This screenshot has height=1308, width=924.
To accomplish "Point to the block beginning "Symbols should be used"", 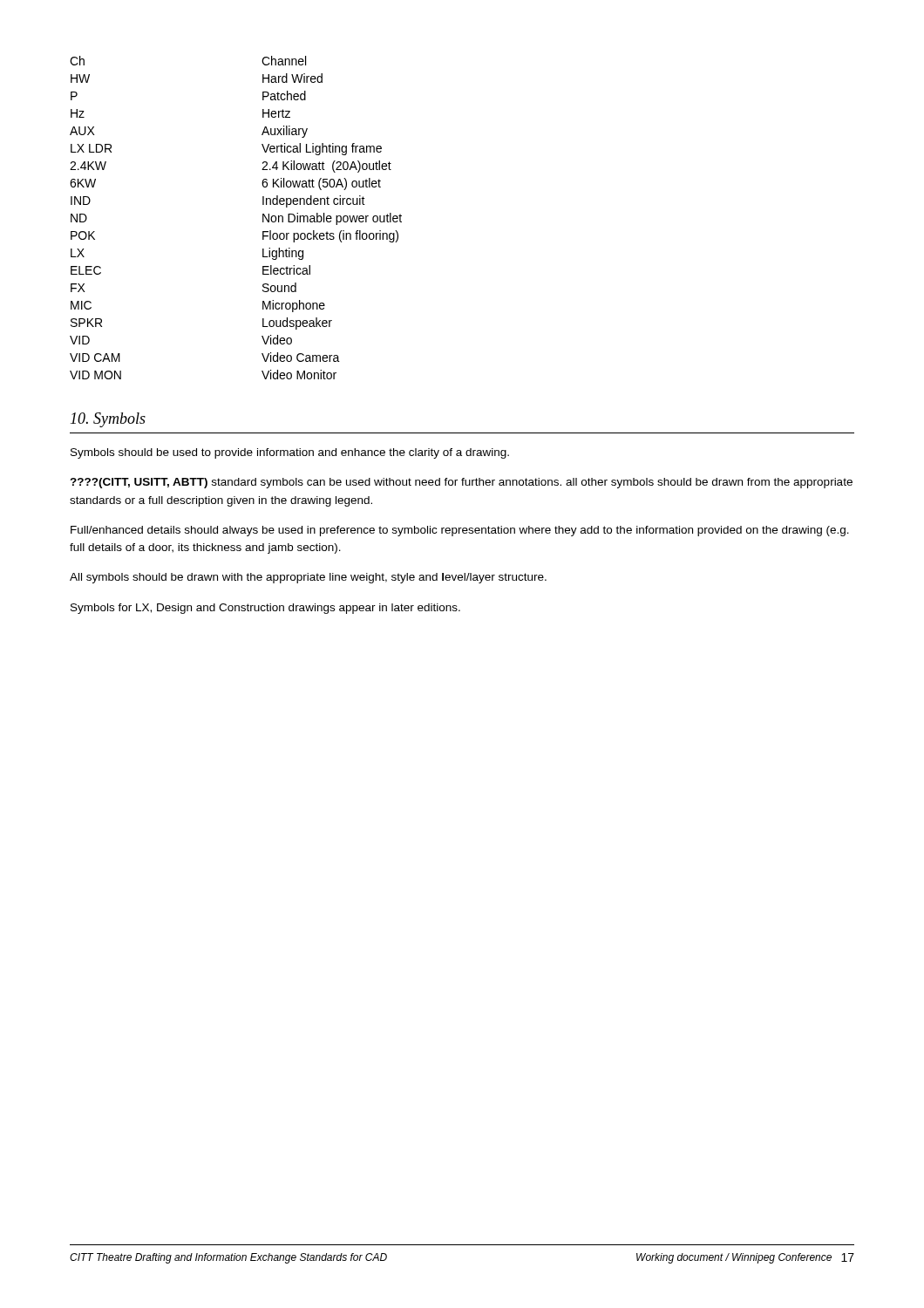I will point(290,452).
